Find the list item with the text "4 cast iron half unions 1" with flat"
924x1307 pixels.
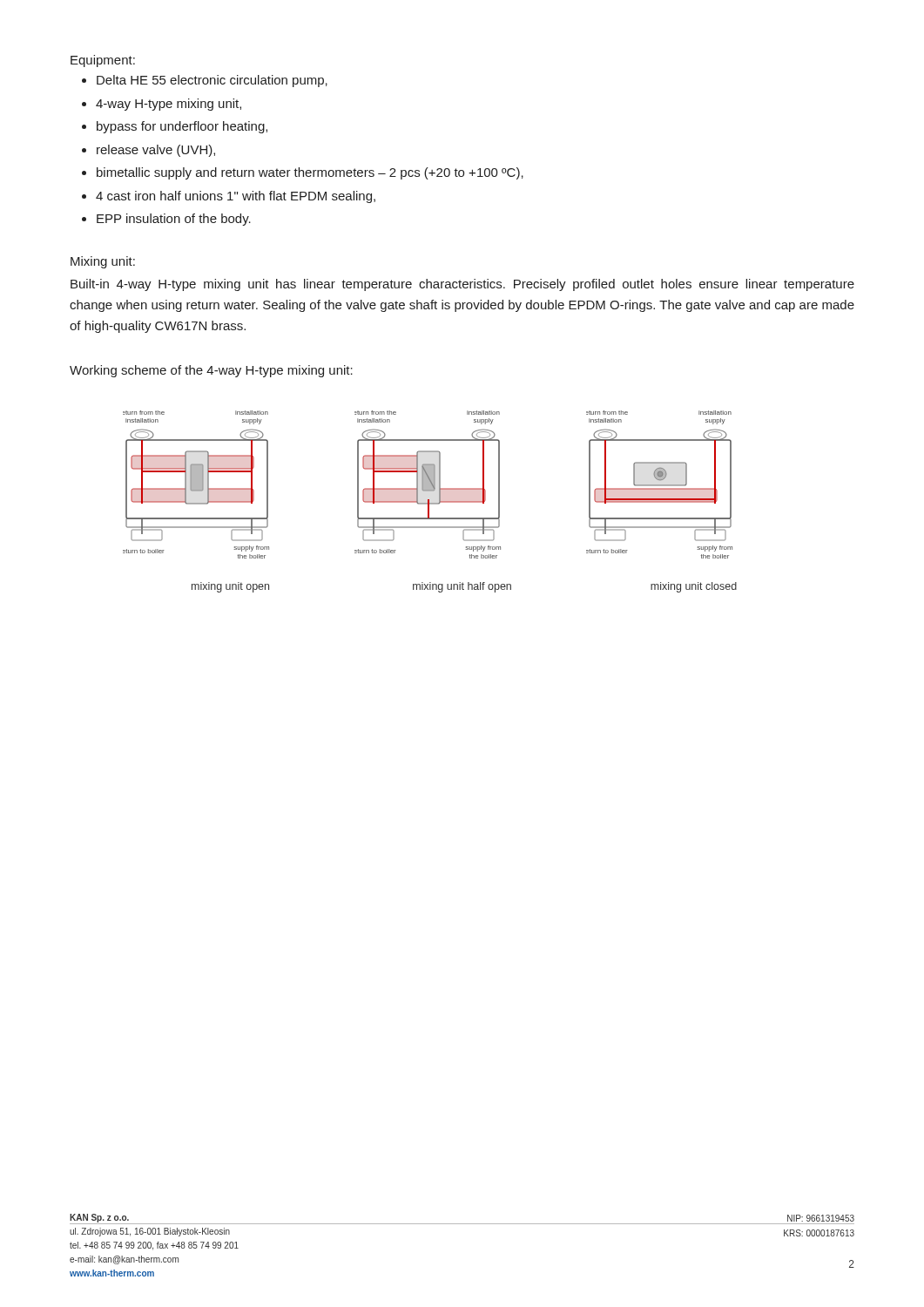click(236, 195)
